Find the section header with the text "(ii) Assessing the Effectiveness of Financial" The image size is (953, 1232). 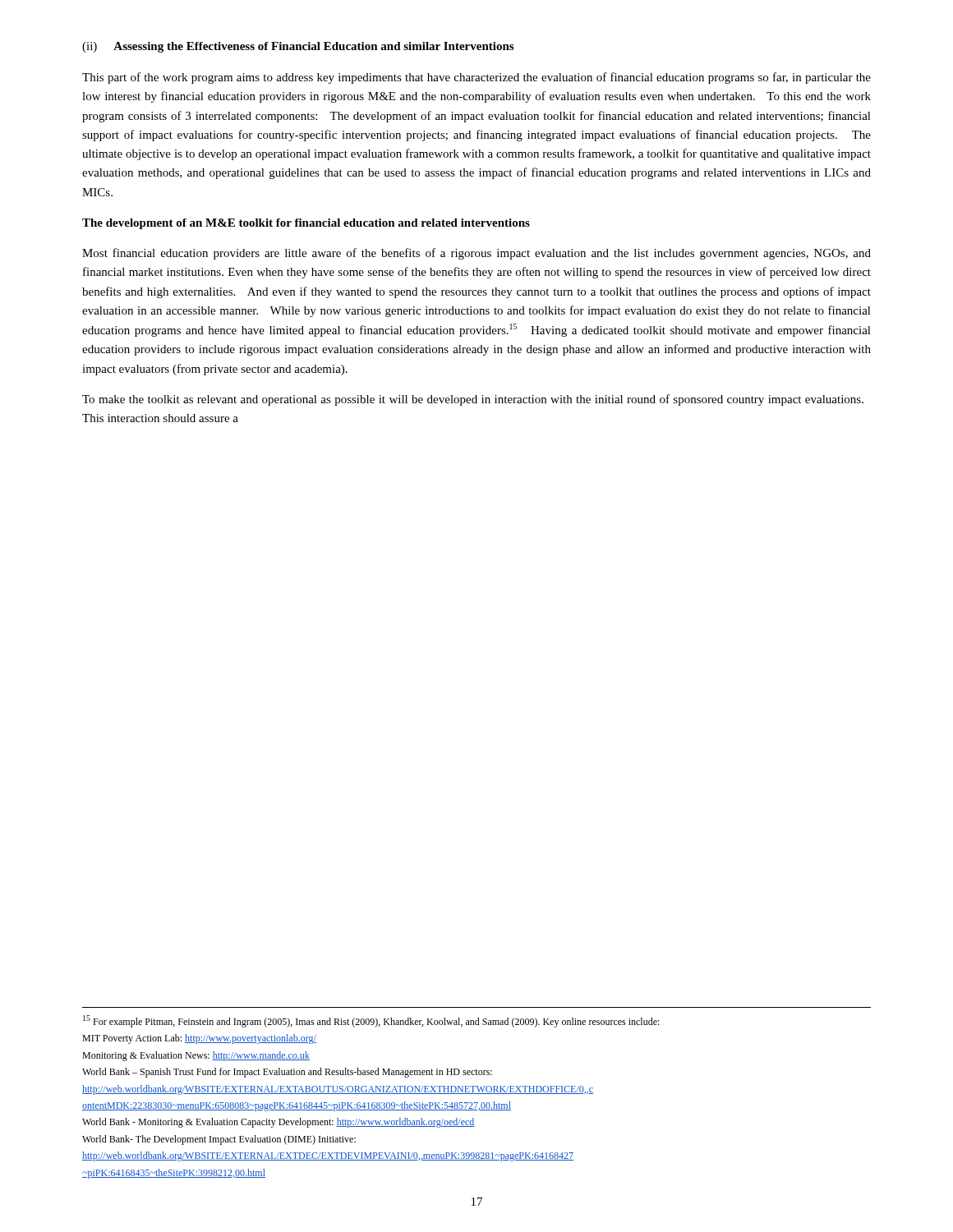click(298, 46)
